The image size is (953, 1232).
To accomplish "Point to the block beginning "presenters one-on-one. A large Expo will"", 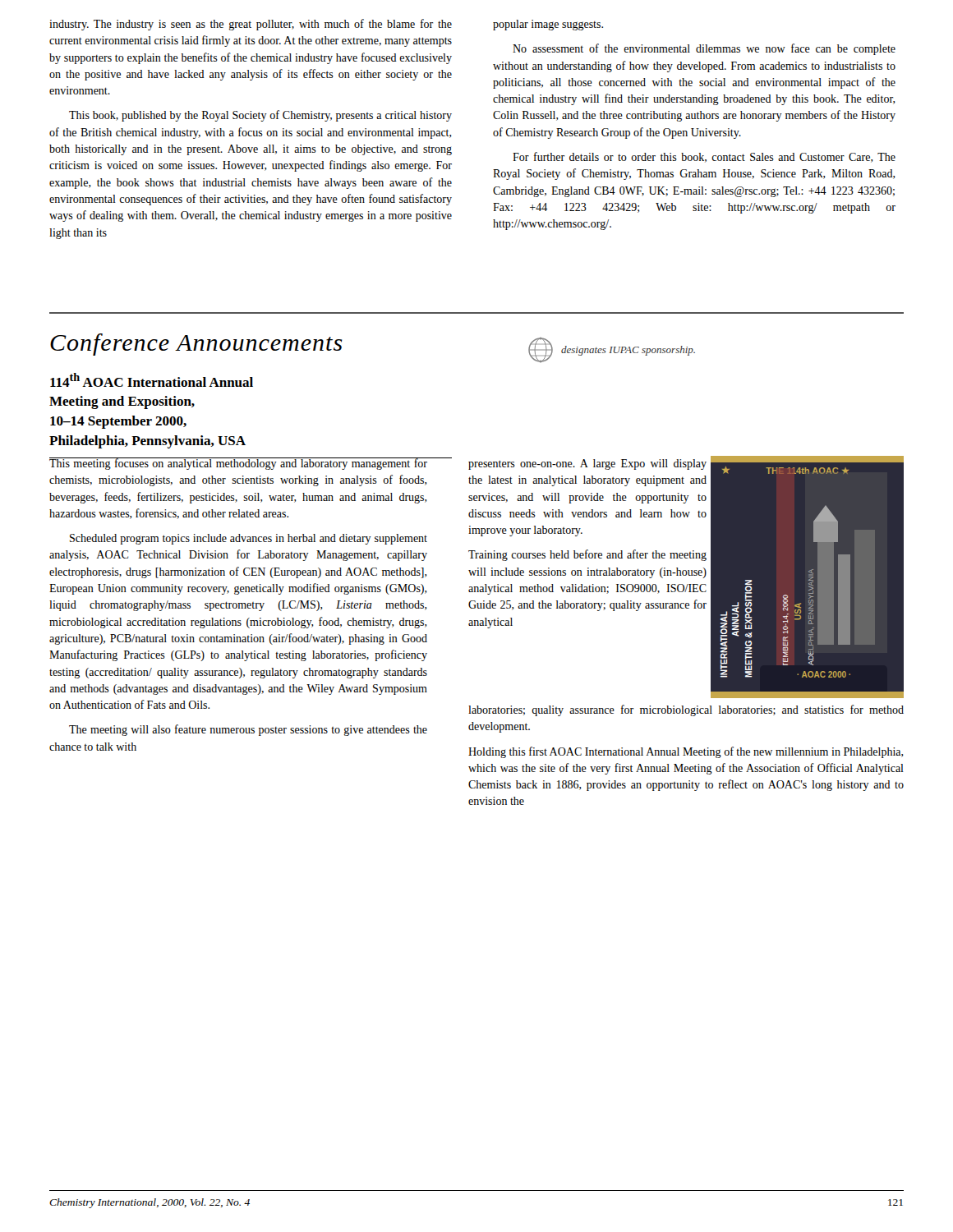I will 587,543.
